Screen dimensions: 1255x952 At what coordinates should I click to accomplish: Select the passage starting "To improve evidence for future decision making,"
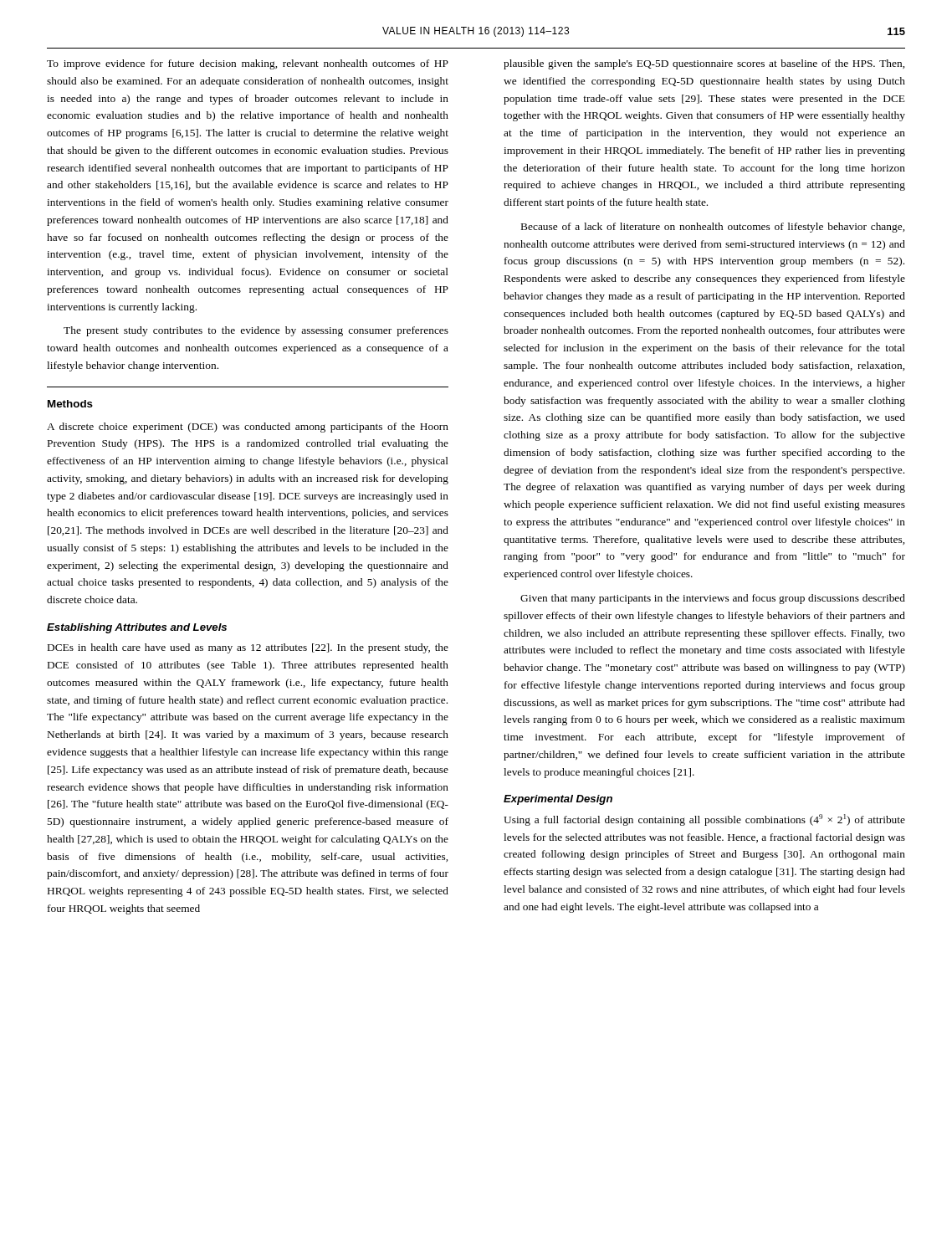pos(248,215)
